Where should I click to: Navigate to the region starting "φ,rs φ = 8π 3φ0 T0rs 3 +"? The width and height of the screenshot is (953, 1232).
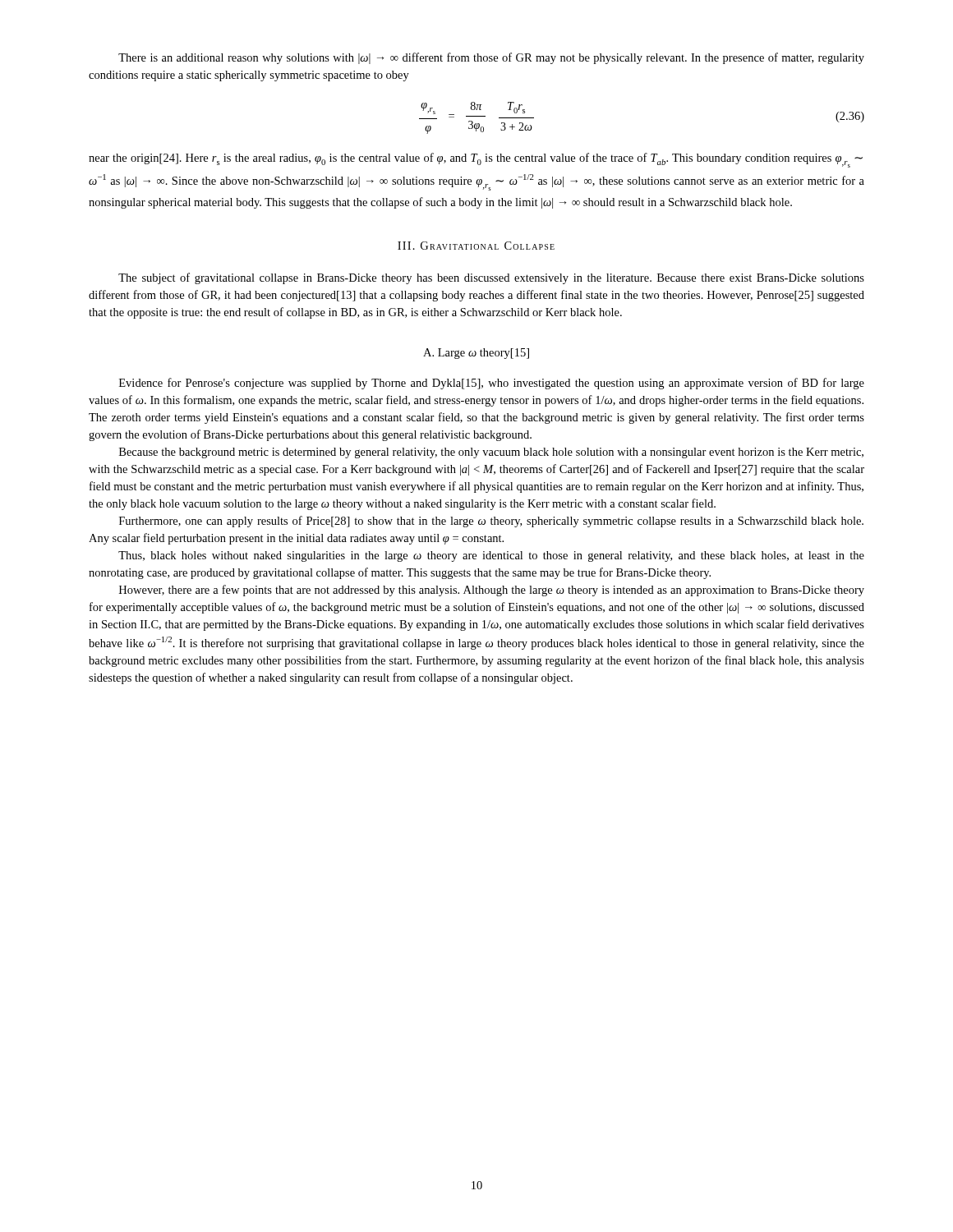coord(476,117)
